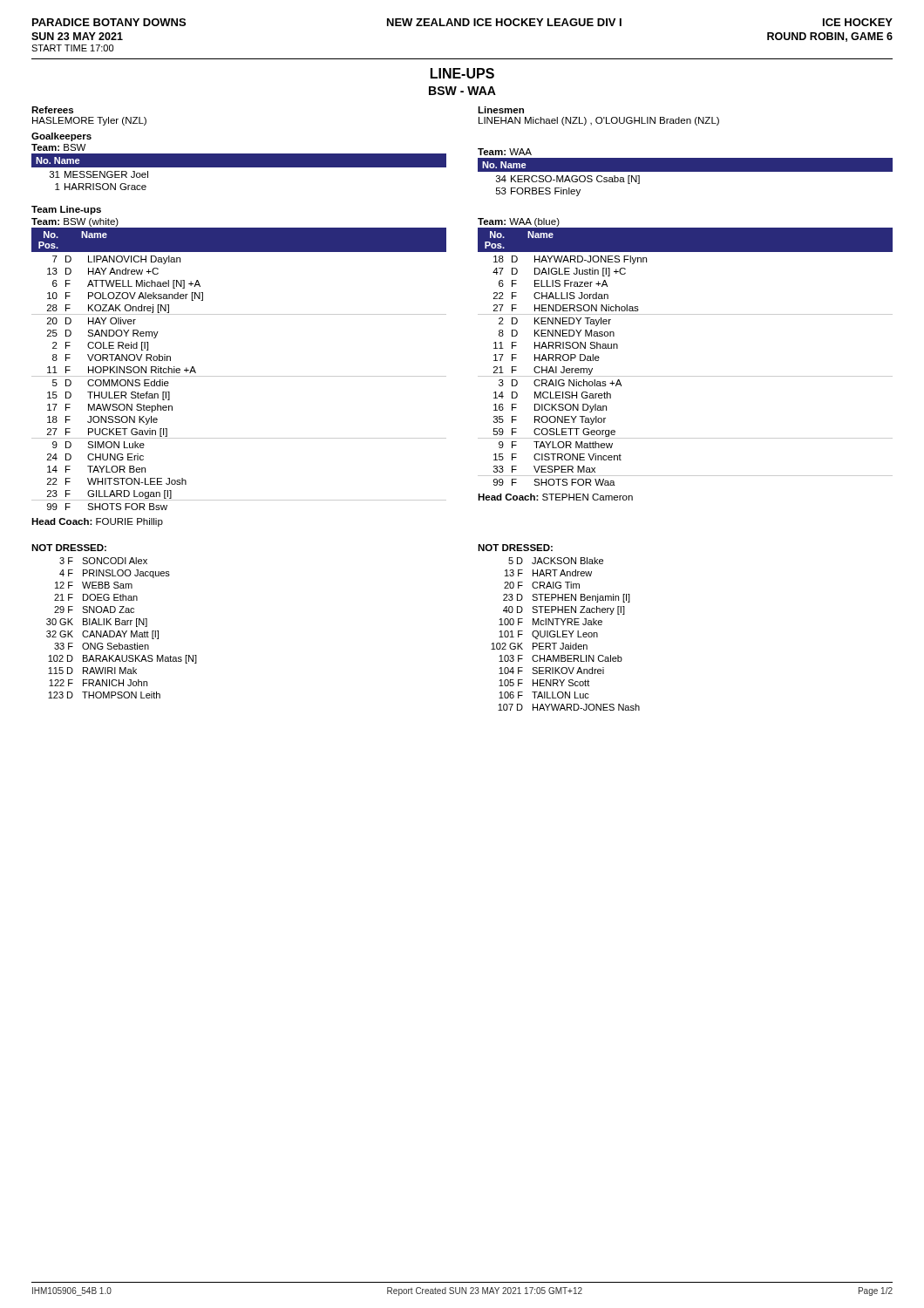
Task: Where does it say "Team: BSW (white)"?
Action: 75,221
